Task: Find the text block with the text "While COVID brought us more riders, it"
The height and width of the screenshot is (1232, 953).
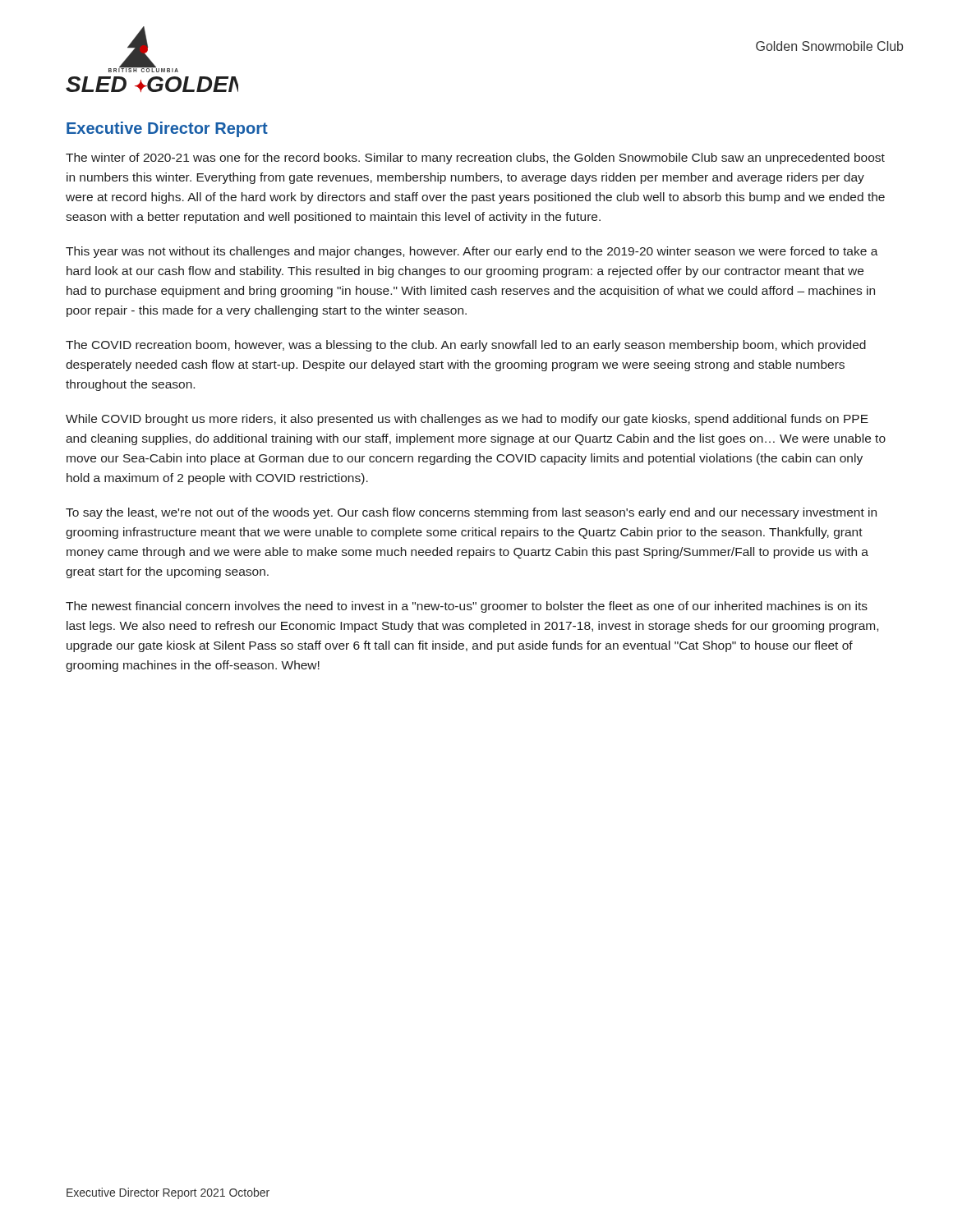Action: click(x=476, y=448)
